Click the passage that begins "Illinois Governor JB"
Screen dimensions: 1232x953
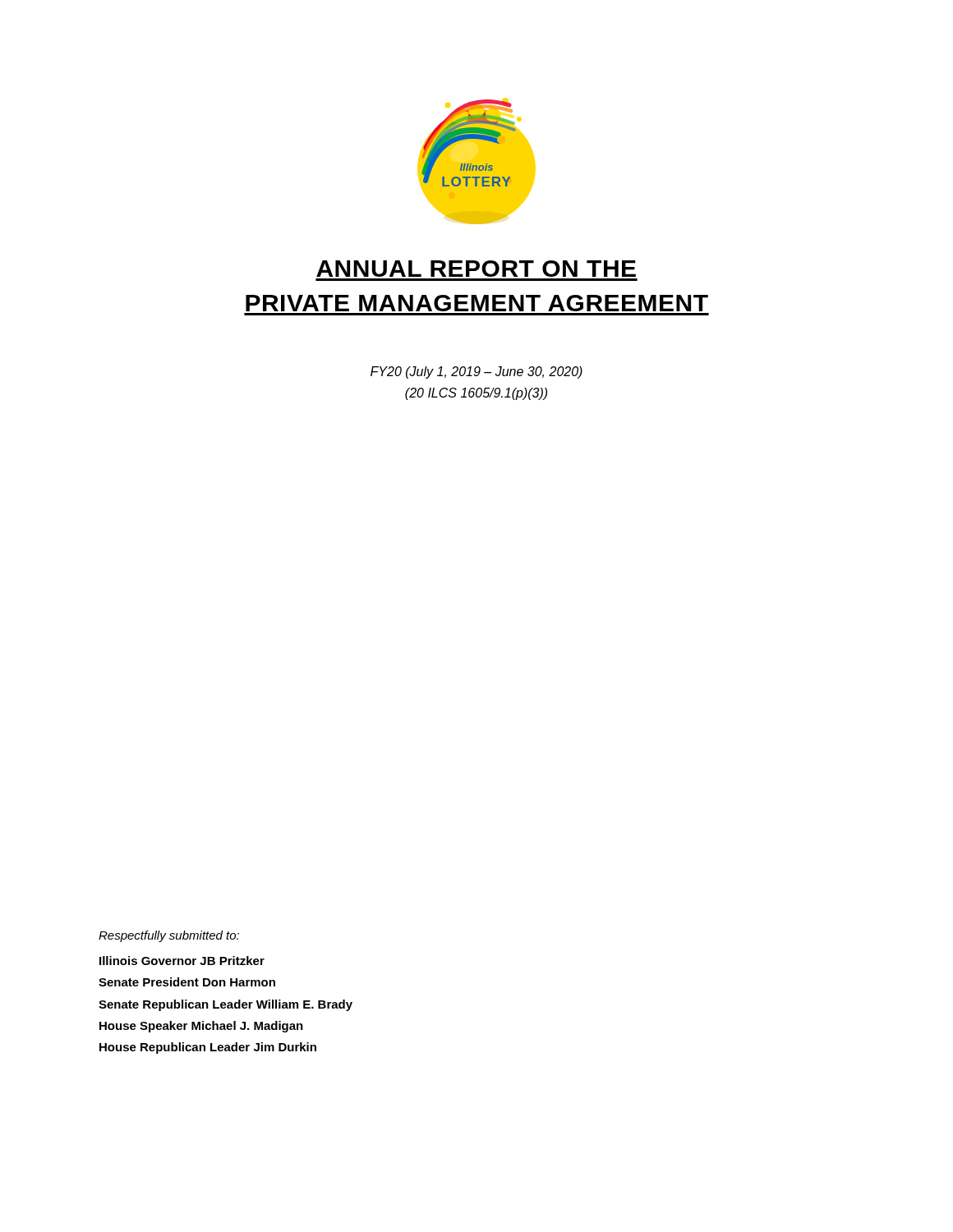(x=226, y=1004)
